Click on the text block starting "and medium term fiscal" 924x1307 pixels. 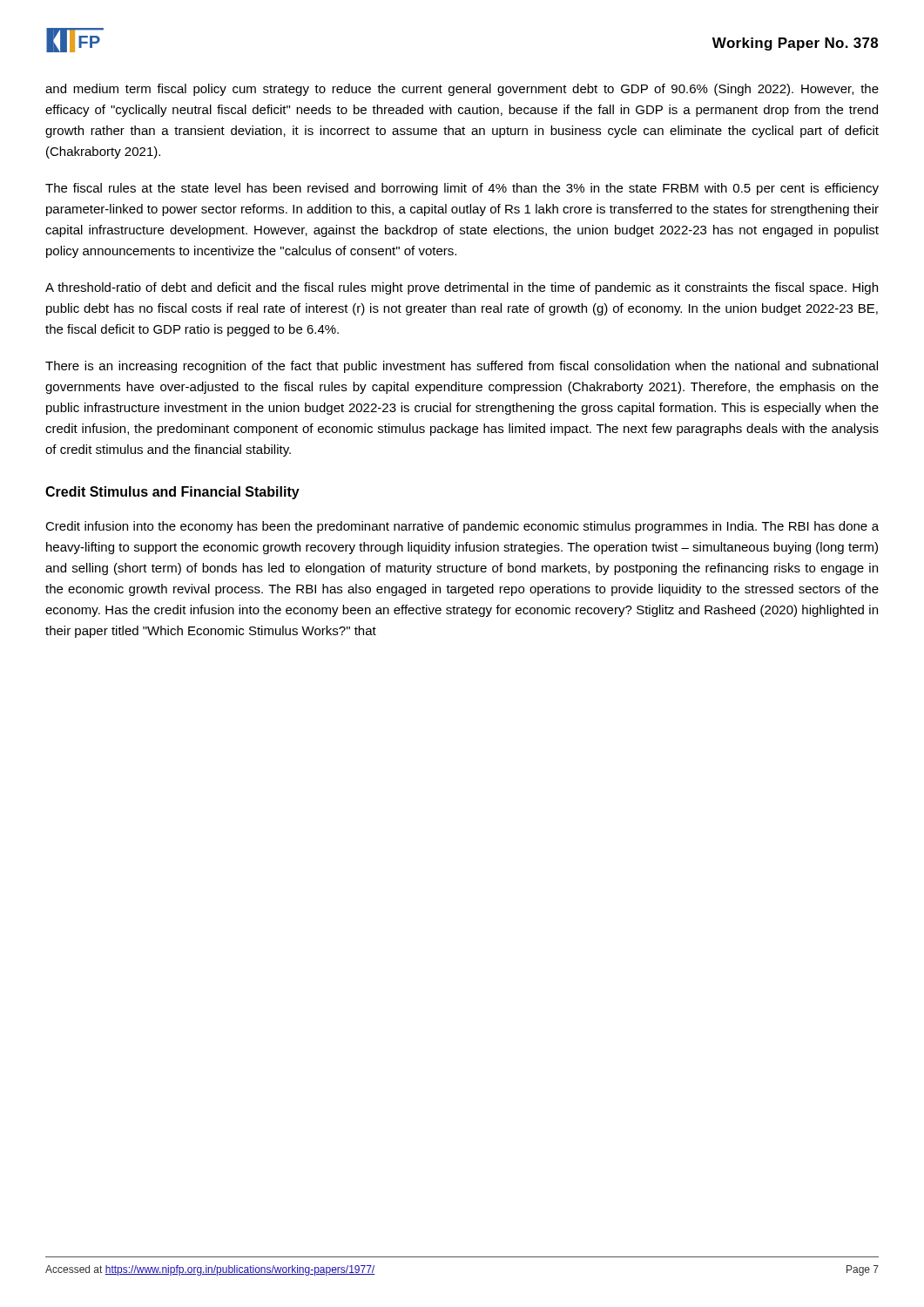pyautogui.click(x=462, y=120)
